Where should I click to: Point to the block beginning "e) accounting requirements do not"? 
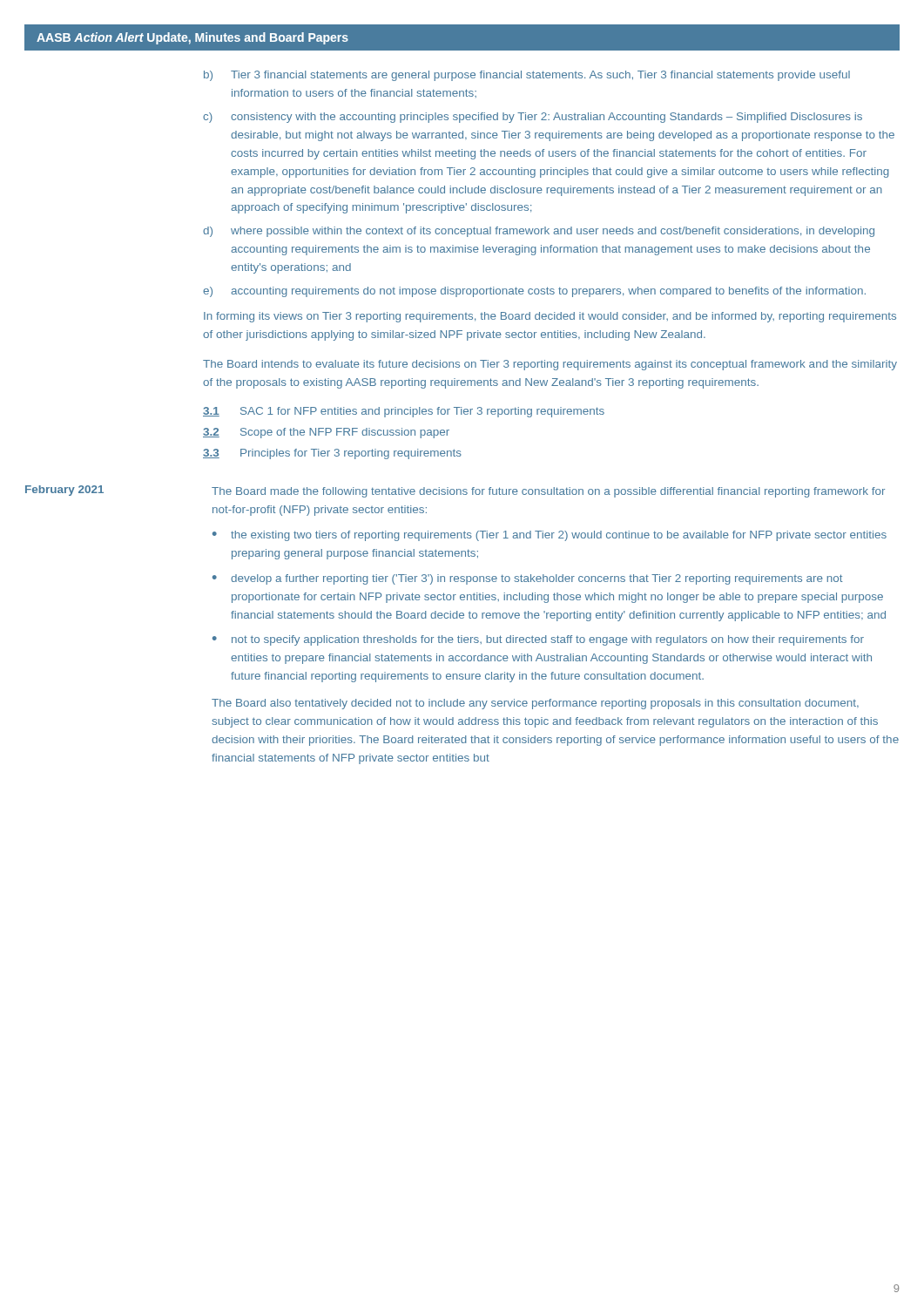click(x=551, y=292)
